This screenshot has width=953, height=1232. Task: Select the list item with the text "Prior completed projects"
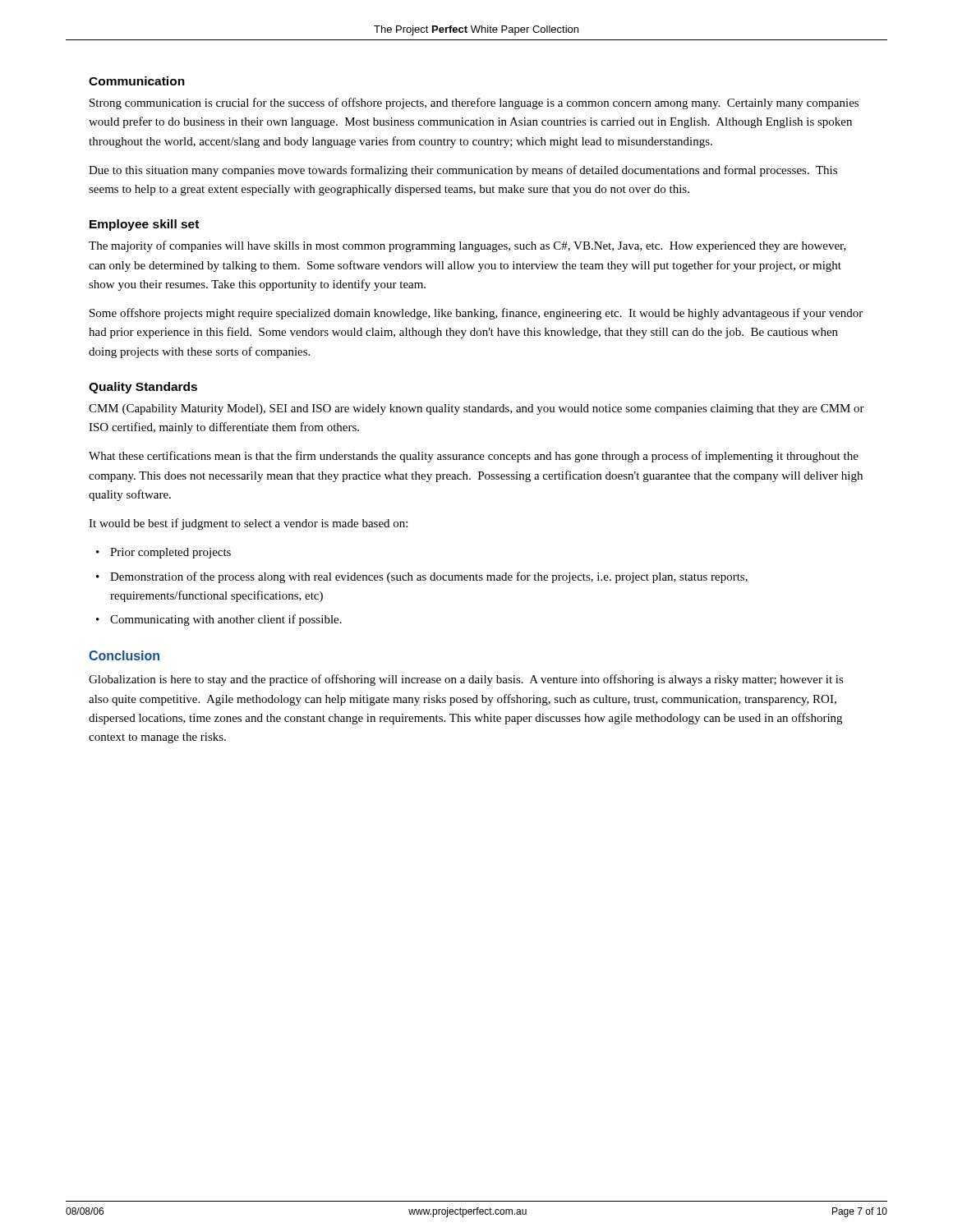[171, 552]
